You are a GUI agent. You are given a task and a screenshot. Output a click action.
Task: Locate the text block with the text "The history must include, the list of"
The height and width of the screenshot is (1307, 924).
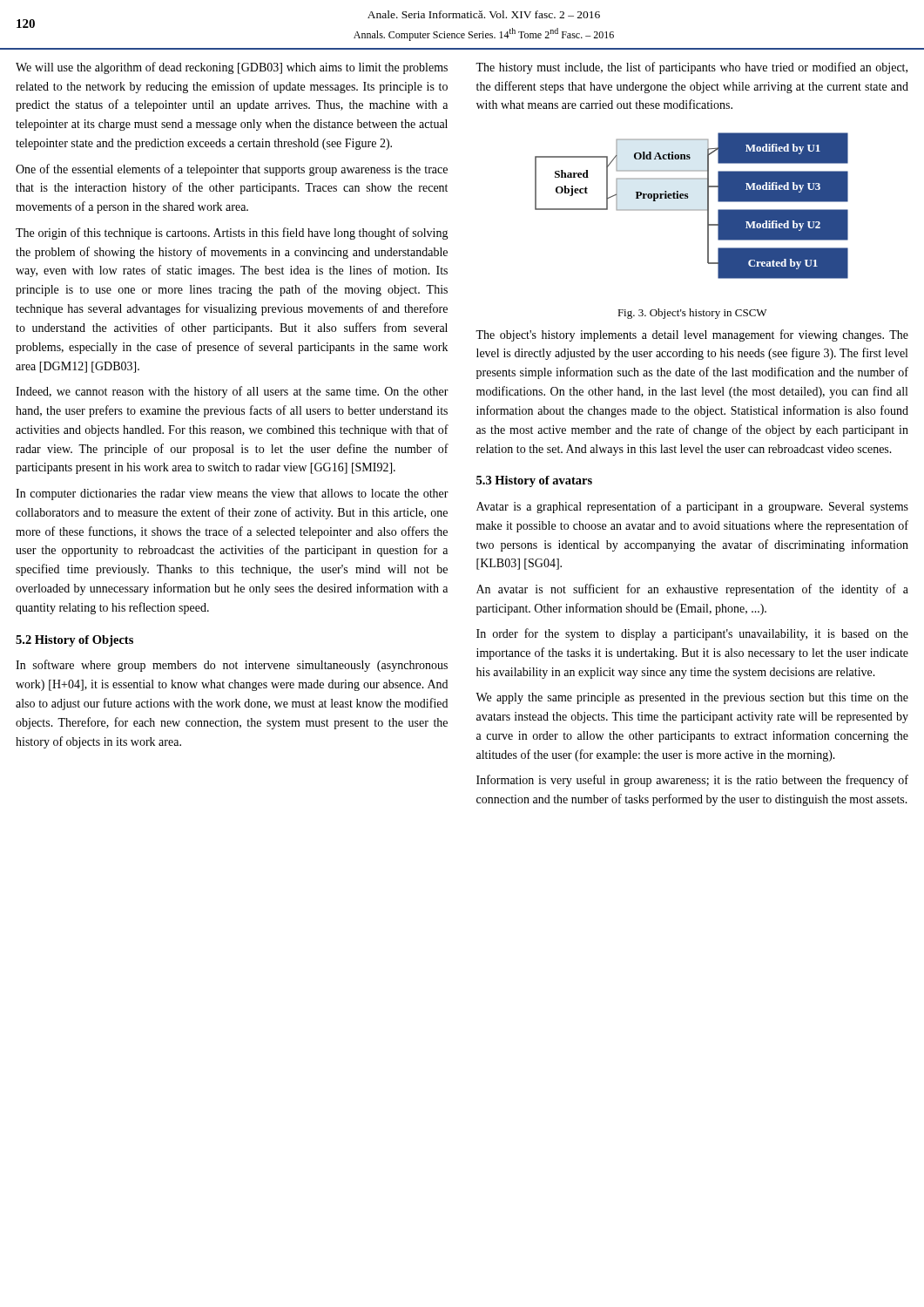coord(692,87)
